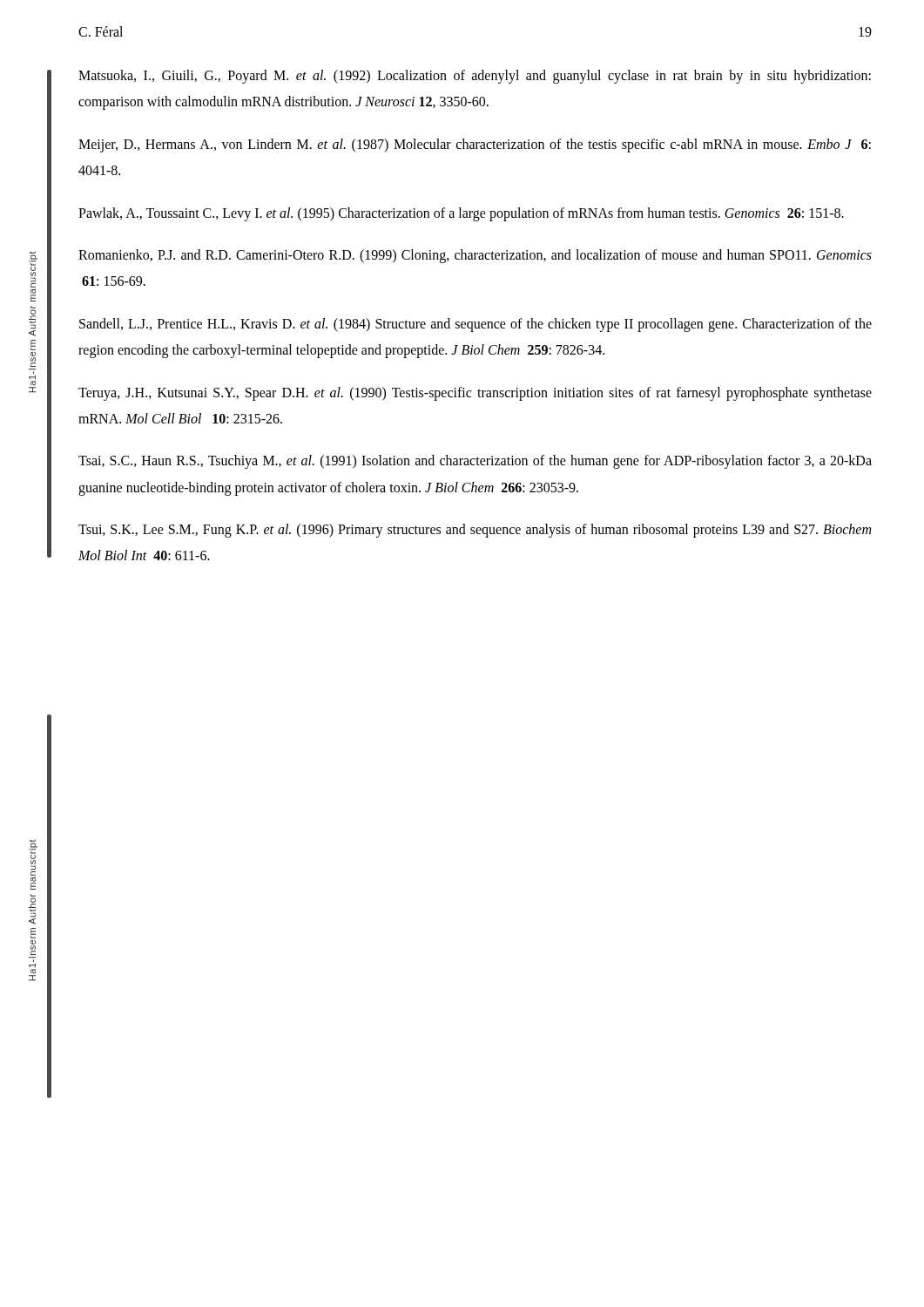Click the passage that begins "Tsai, S.C., Haun R.S.,"
924x1307 pixels.
[475, 474]
